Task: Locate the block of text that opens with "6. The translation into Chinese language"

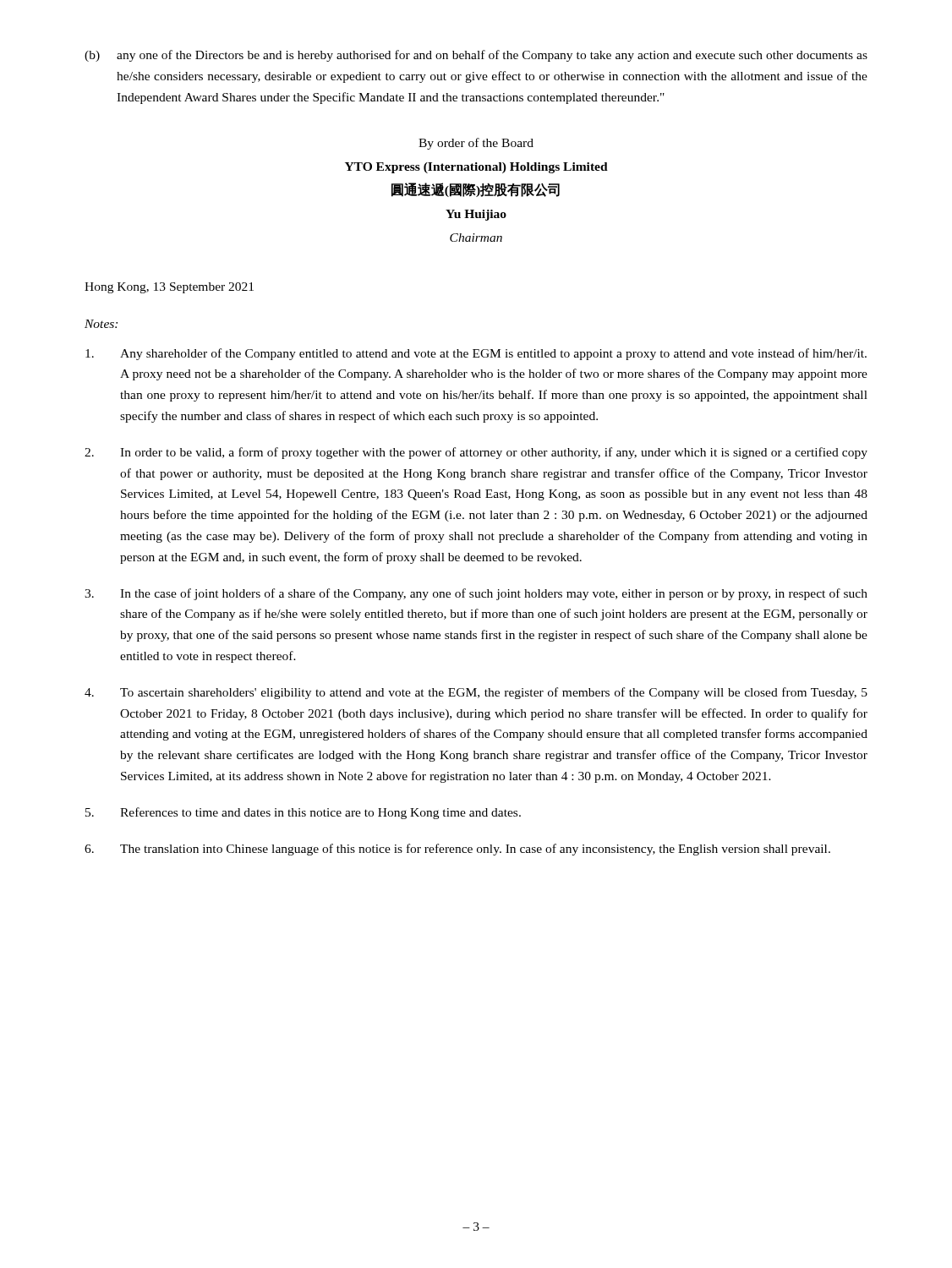Action: pos(476,849)
